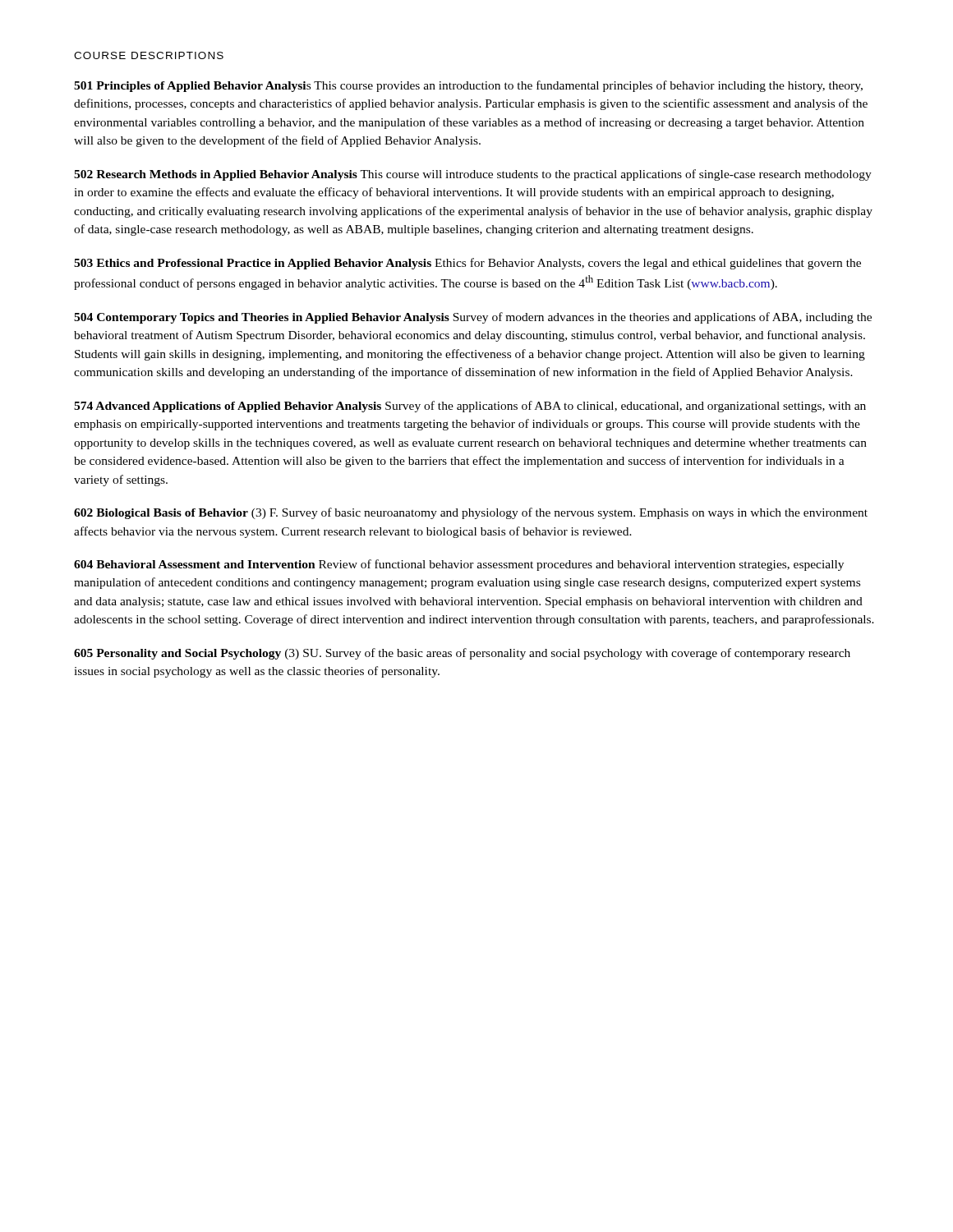Locate the text starting "604 Behavioral Assessment and"
This screenshot has width=953, height=1232.
click(474, 592)
